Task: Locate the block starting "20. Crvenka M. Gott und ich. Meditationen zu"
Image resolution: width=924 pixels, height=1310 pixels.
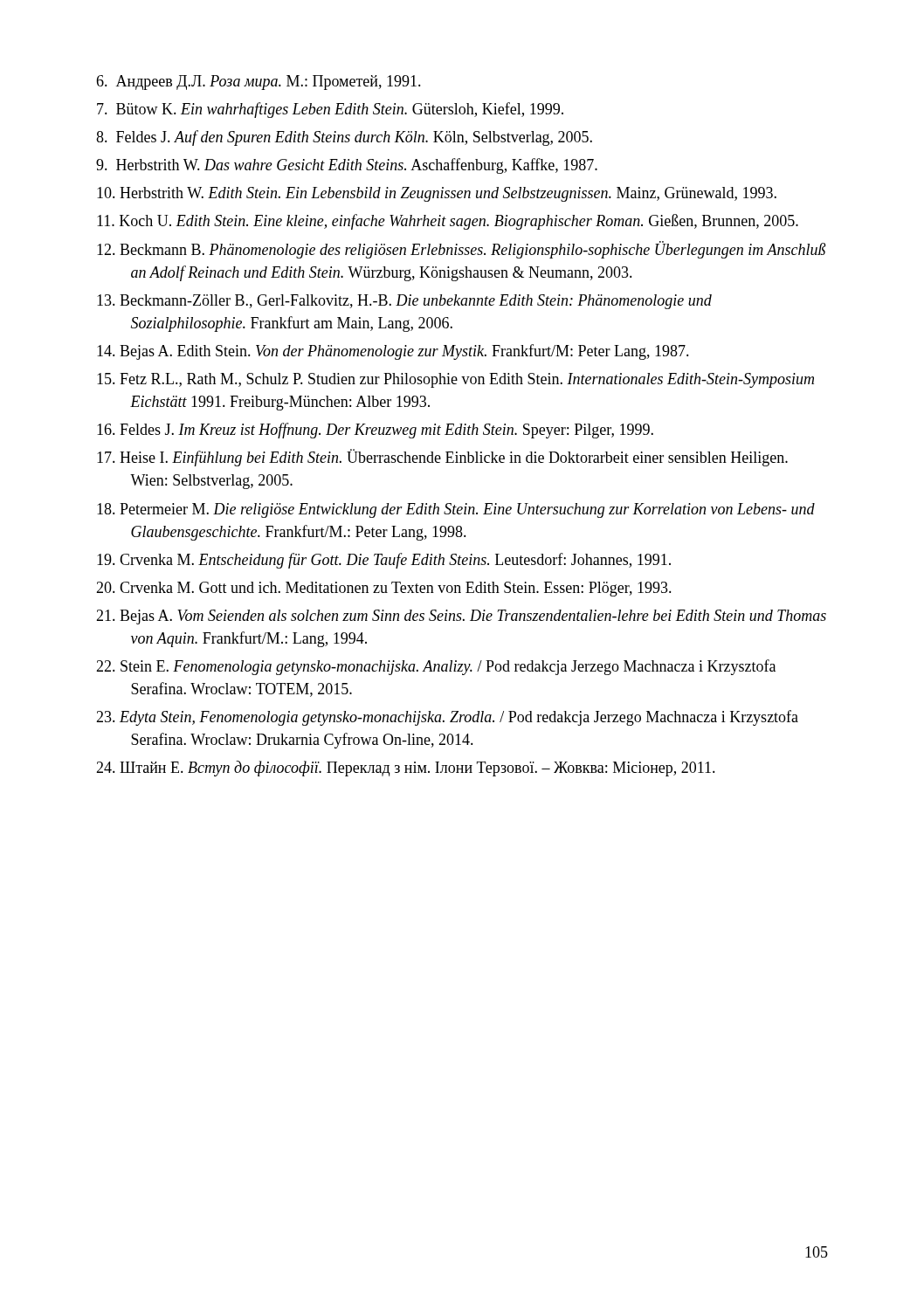Action: pos(384,588)
